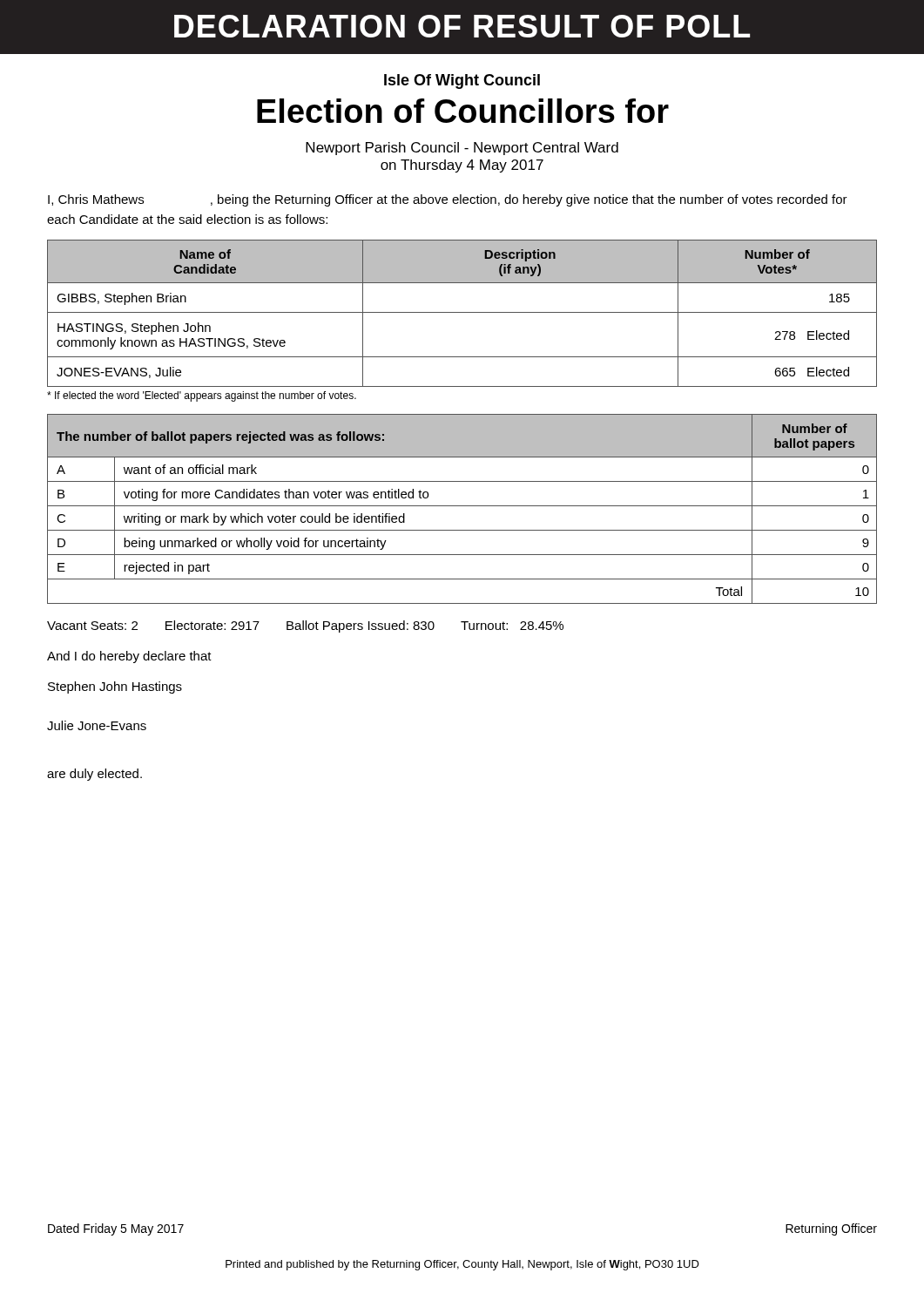Find the table that mentions "665 Elected"
The image size is (924, 1307).
coord(462,313)
